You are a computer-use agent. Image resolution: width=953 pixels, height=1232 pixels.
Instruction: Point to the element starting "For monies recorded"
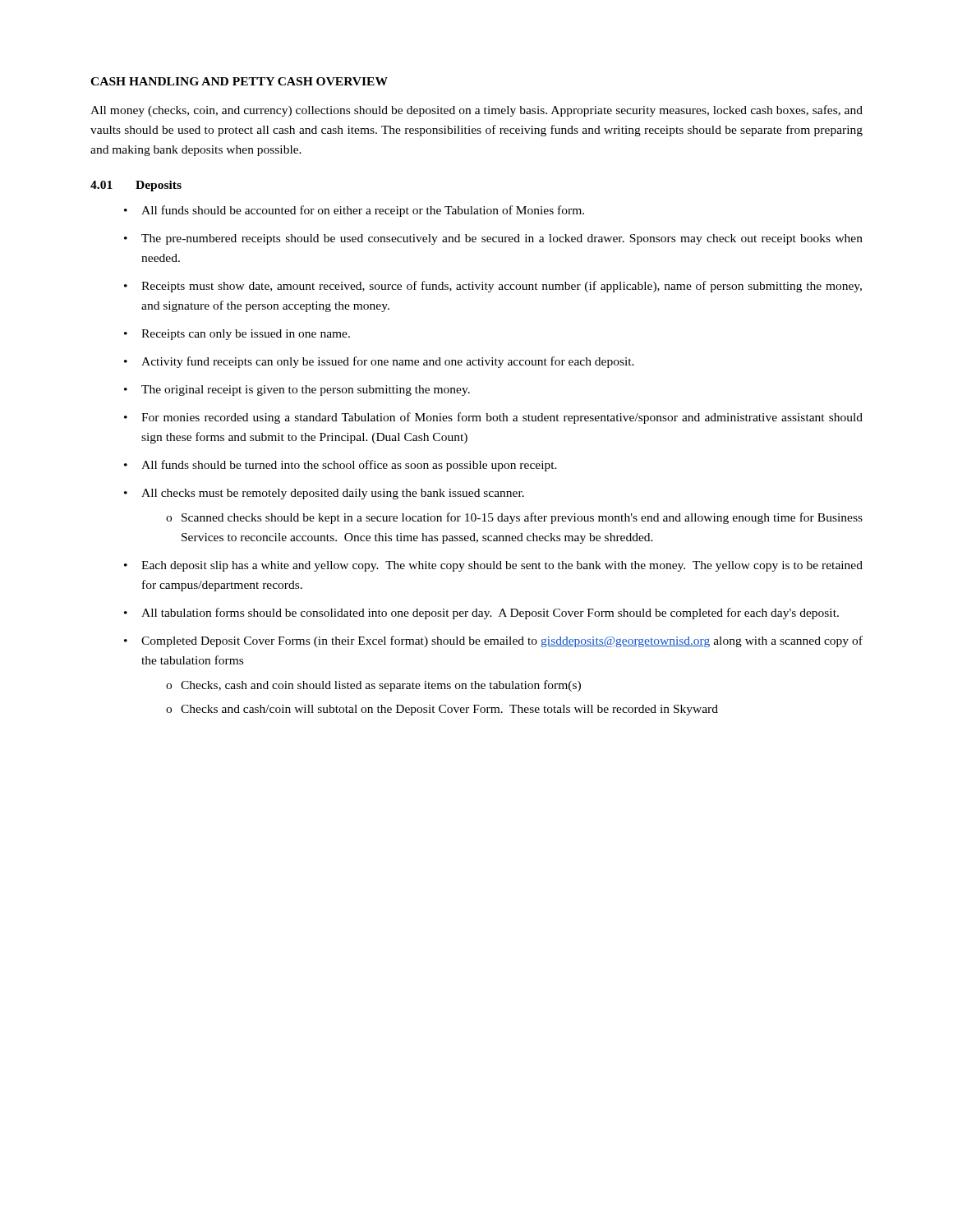(x=502, y=427)
